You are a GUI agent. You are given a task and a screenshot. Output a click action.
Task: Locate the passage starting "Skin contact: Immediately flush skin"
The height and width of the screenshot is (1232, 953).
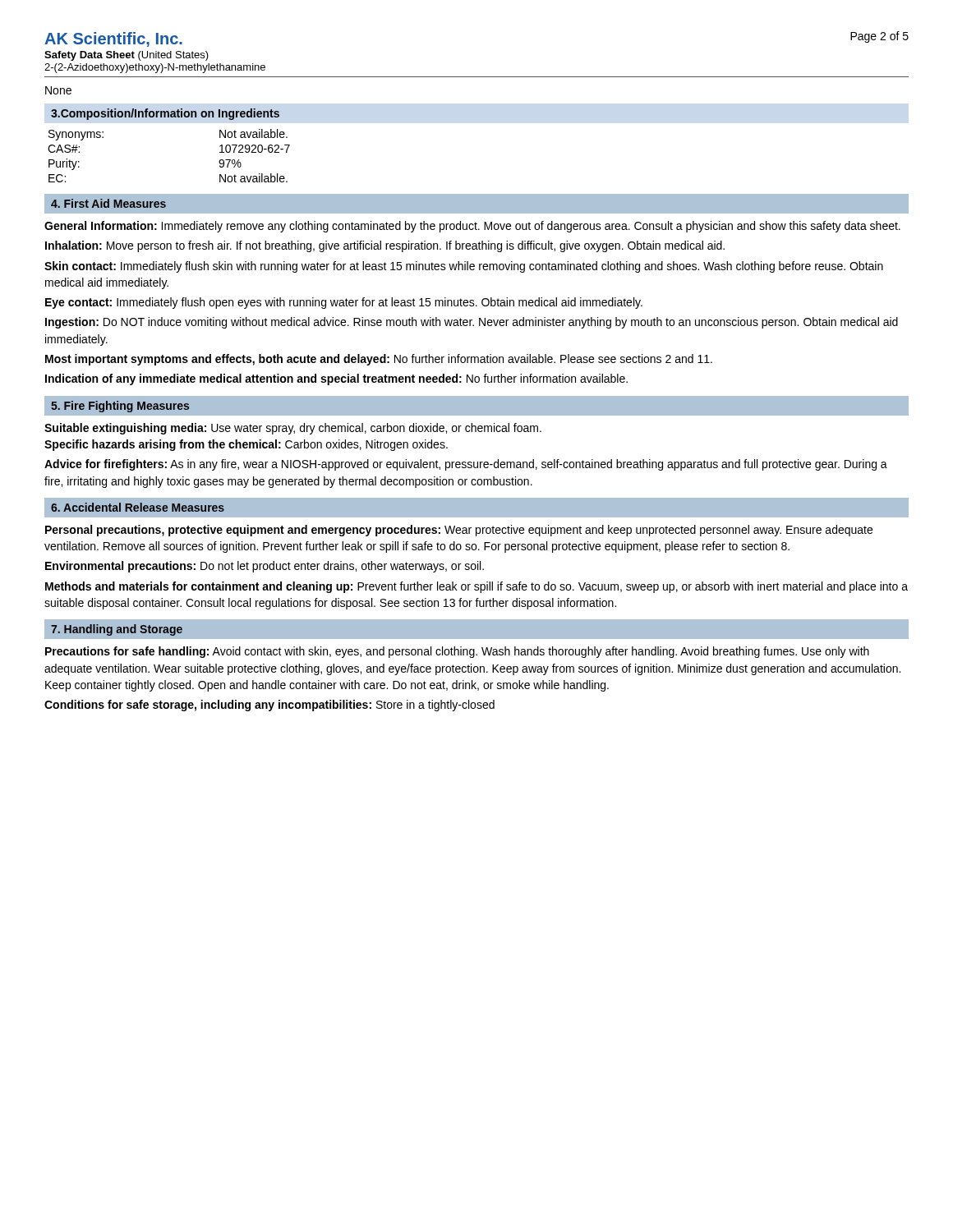(464, 274)
